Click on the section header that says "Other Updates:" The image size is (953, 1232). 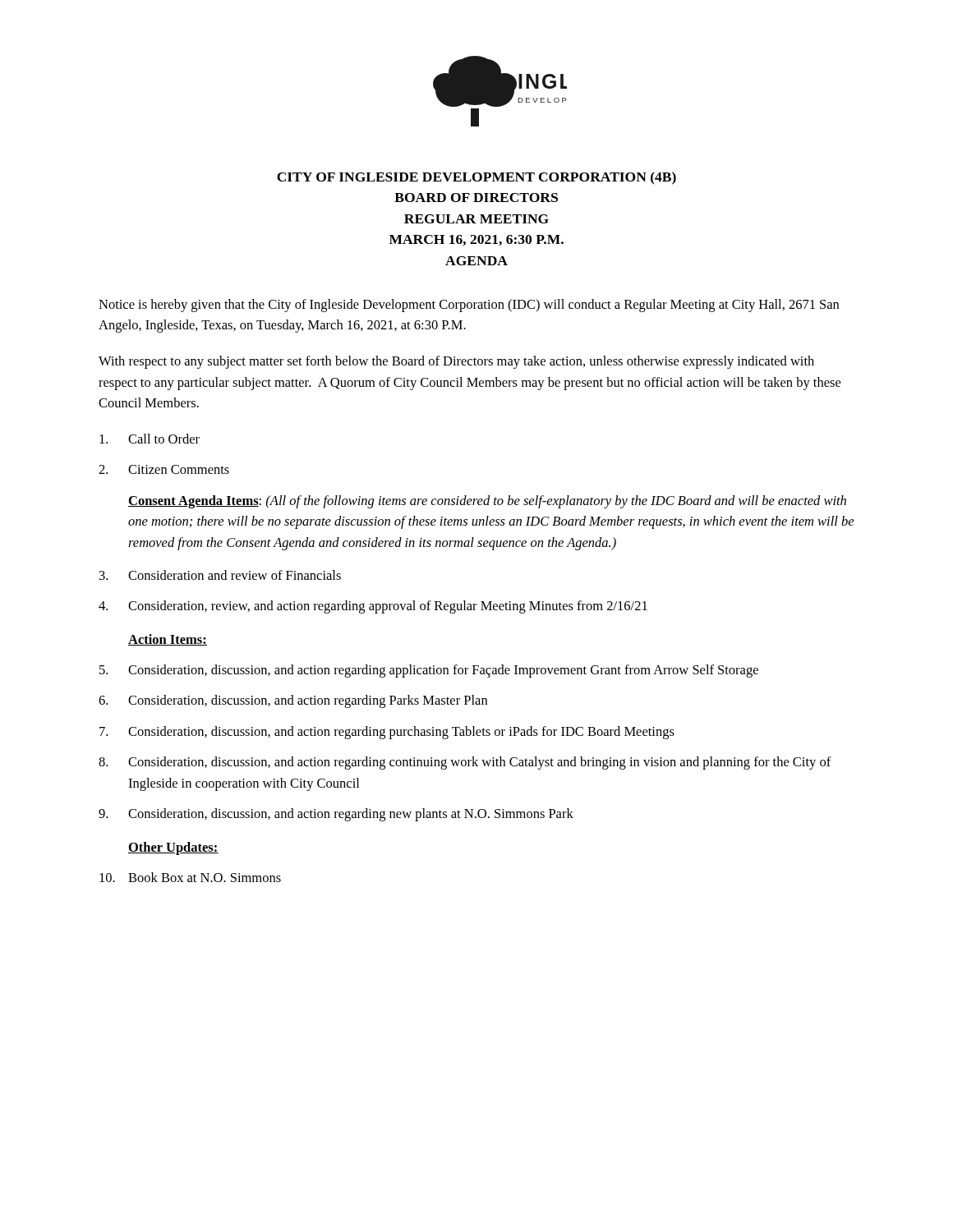coord(173,848)
